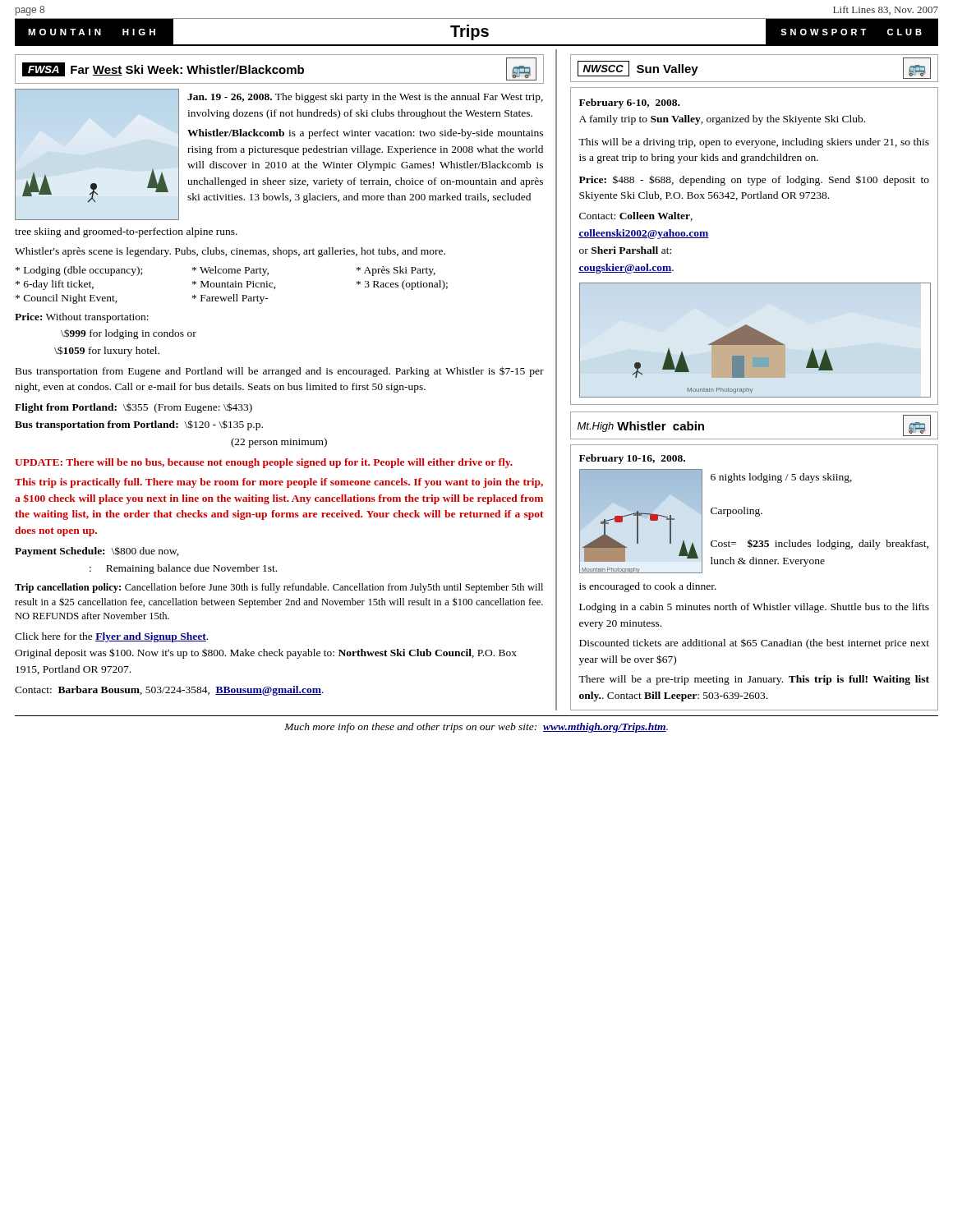The image size is (953, 1232).
Task: Where does it say "Council Night Event, * Farewell Party-"?
Action: click(66, 299)
